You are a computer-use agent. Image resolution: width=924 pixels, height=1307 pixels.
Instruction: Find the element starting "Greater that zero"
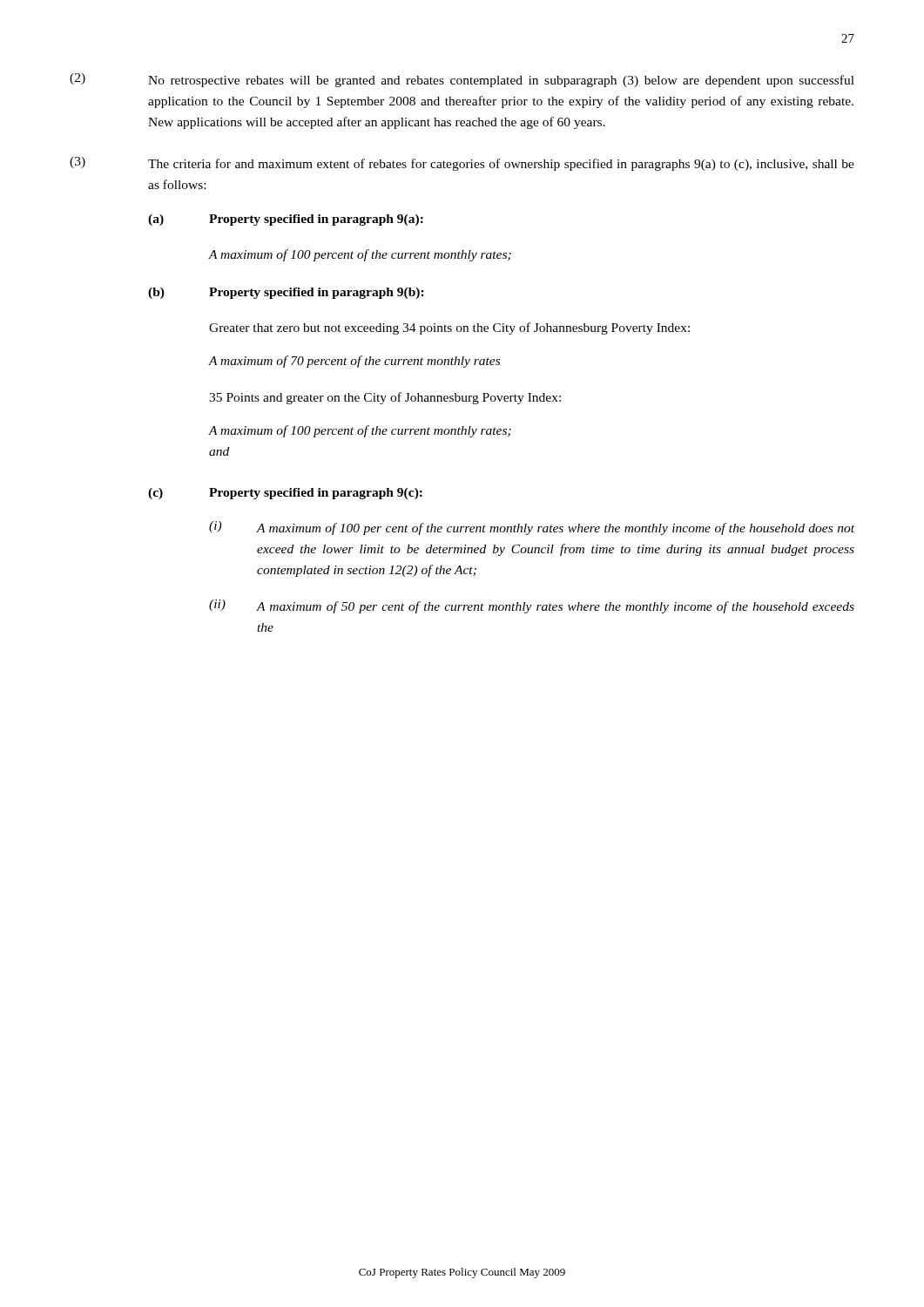[532, 328]
